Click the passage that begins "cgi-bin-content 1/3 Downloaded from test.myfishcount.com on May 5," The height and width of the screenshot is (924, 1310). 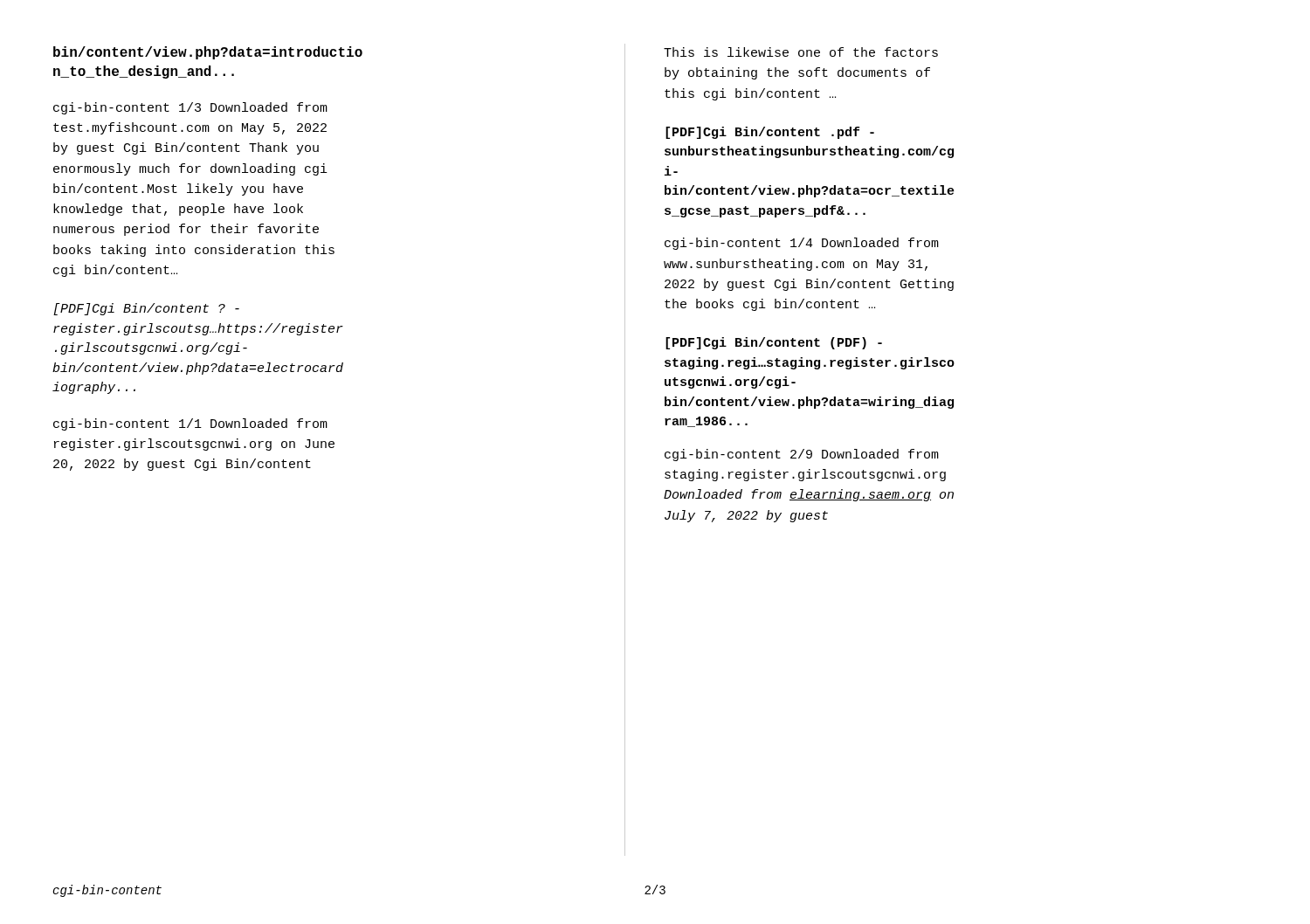tap(190, 108)
